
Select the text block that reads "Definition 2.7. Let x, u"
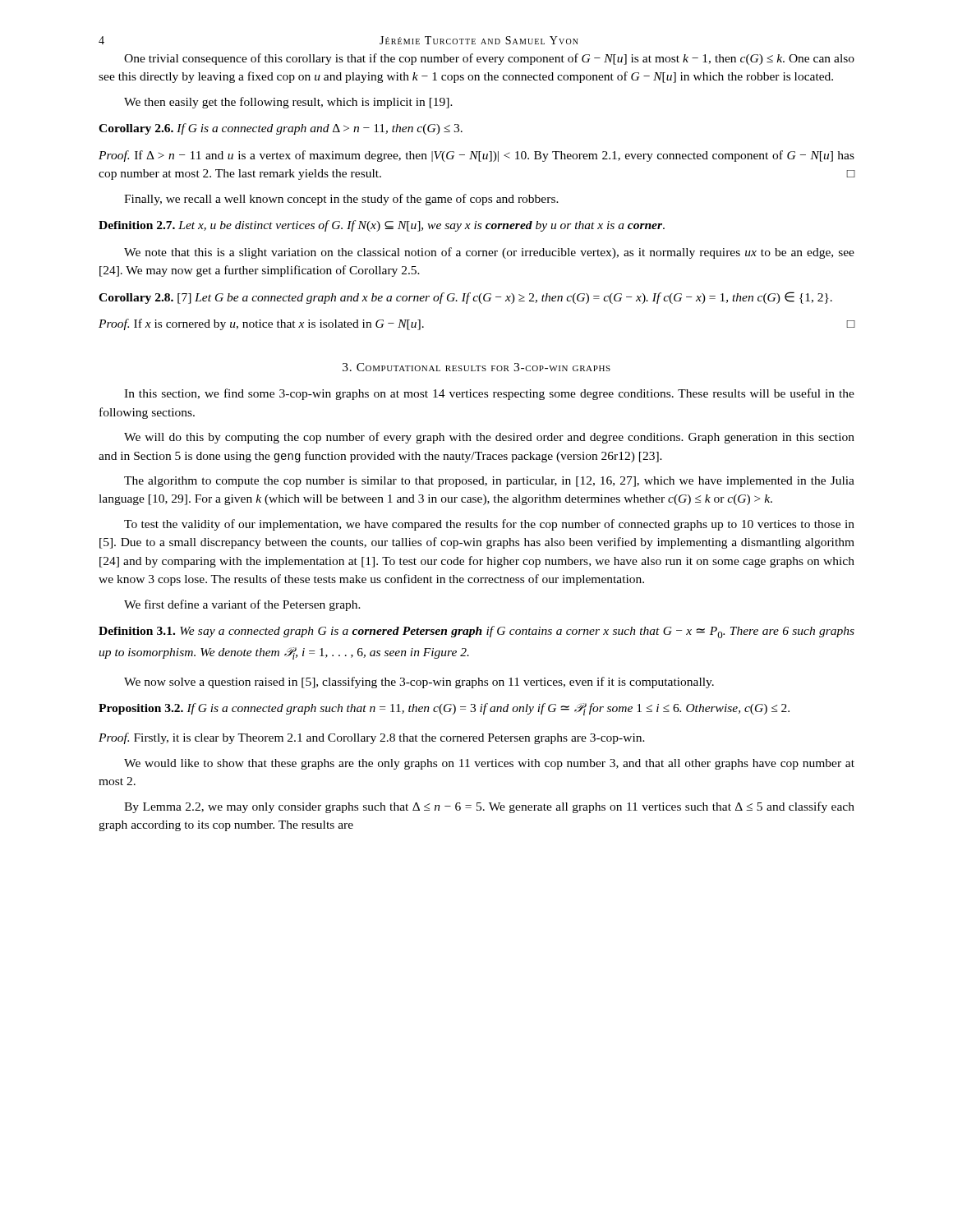[x=476, y=225]
